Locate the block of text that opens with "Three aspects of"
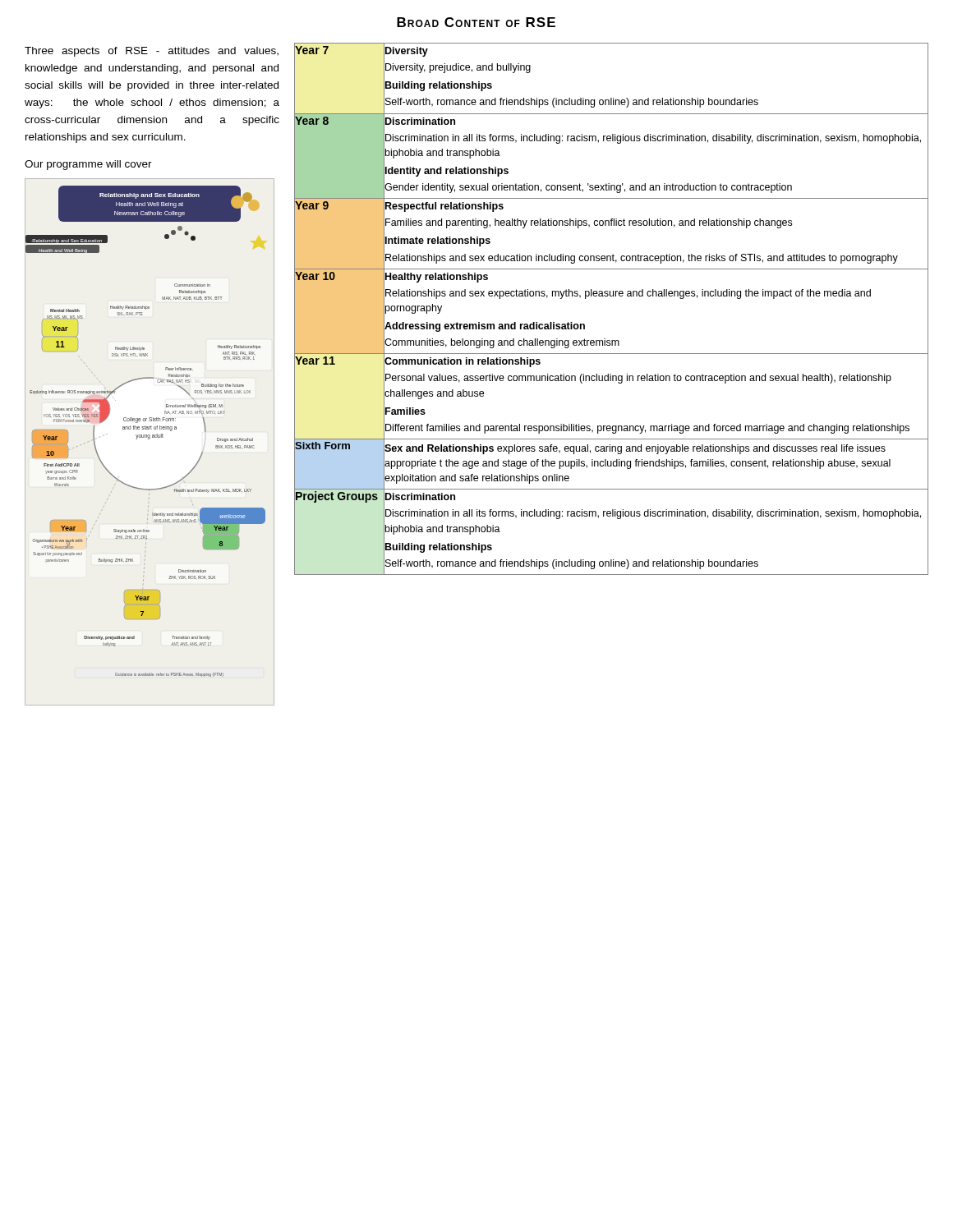 click(x=152, y=93)
